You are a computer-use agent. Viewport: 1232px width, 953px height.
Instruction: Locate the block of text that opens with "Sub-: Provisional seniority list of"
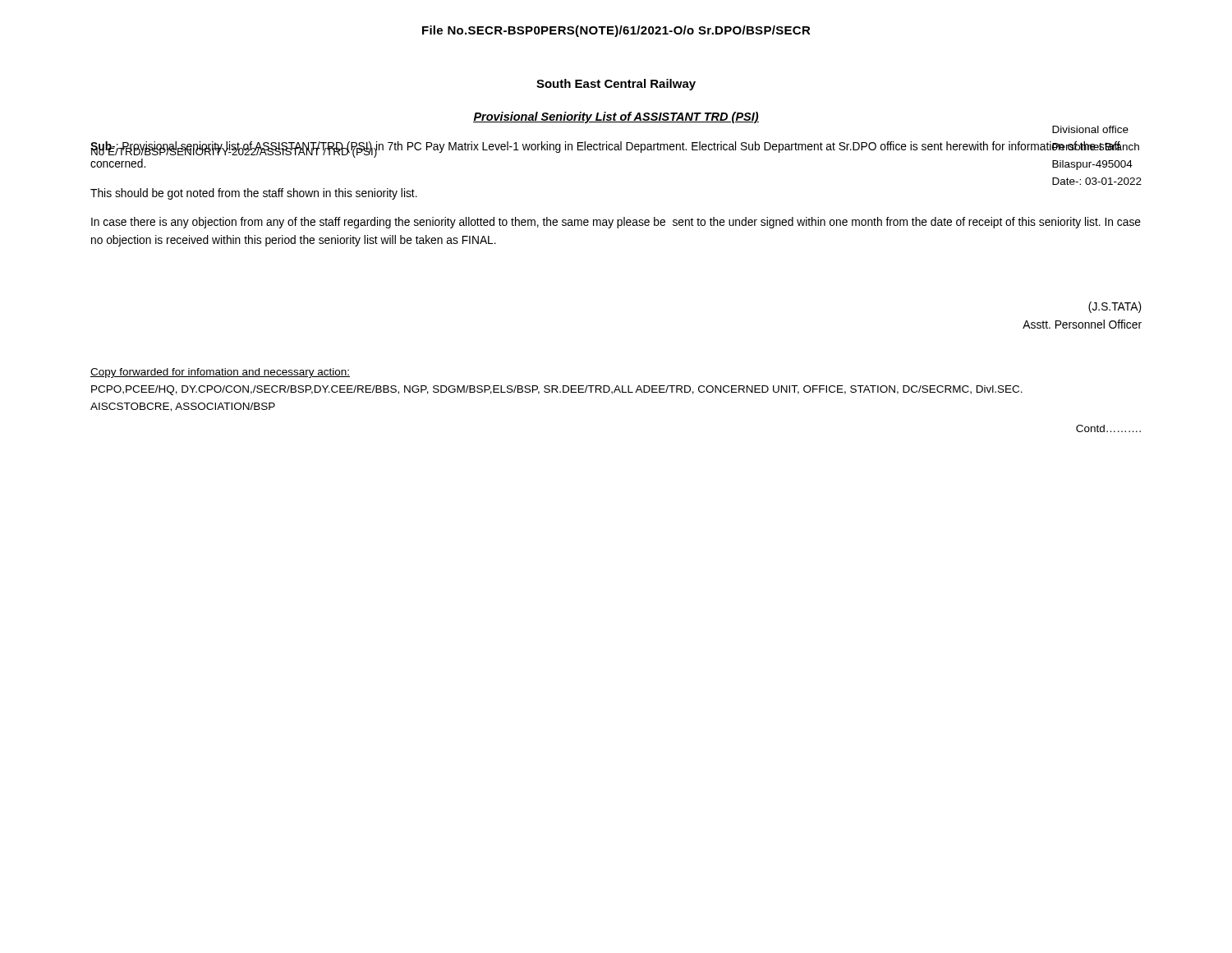[x=605, y=155]
